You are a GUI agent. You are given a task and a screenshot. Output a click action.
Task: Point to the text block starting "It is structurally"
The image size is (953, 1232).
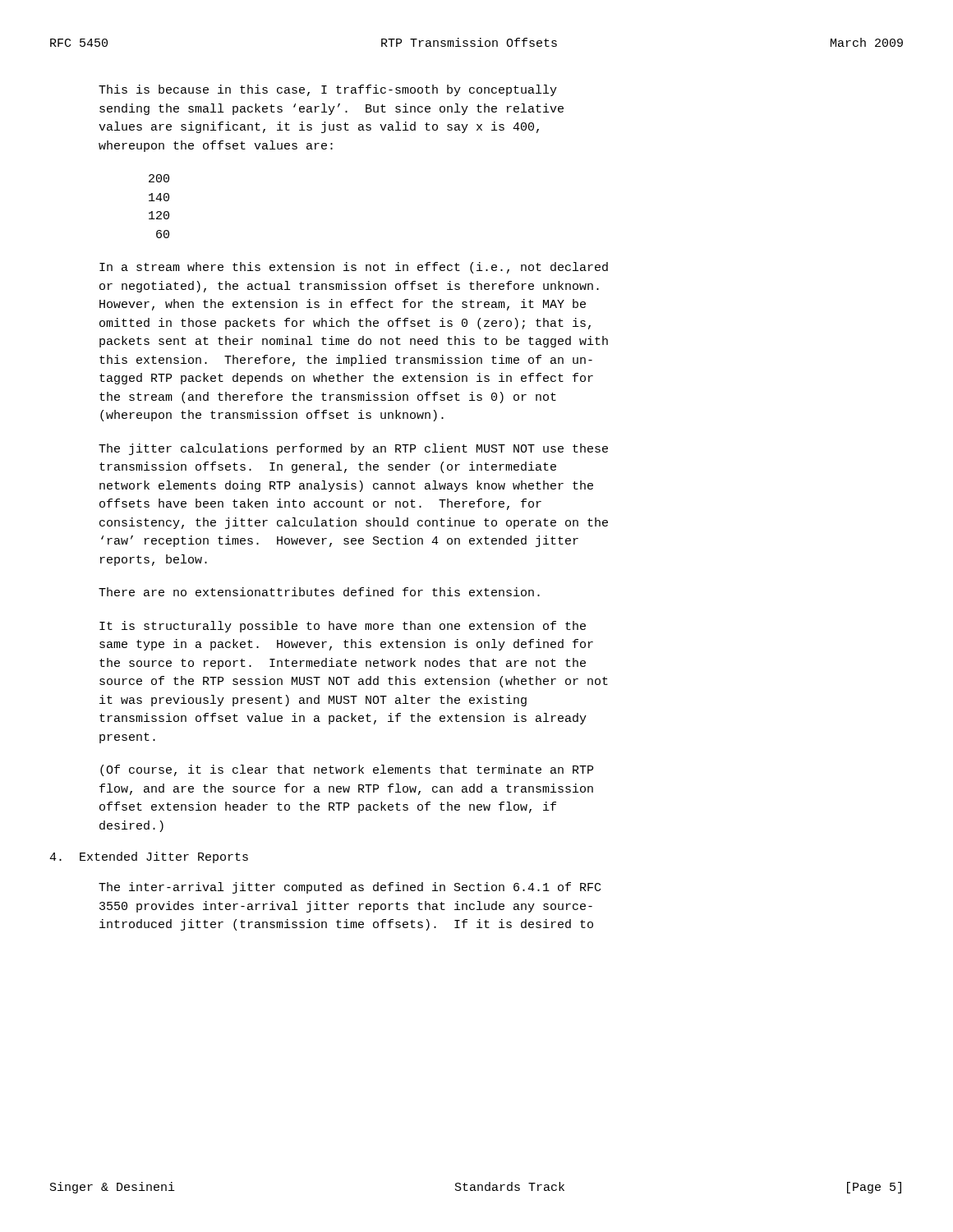point(354,682)
